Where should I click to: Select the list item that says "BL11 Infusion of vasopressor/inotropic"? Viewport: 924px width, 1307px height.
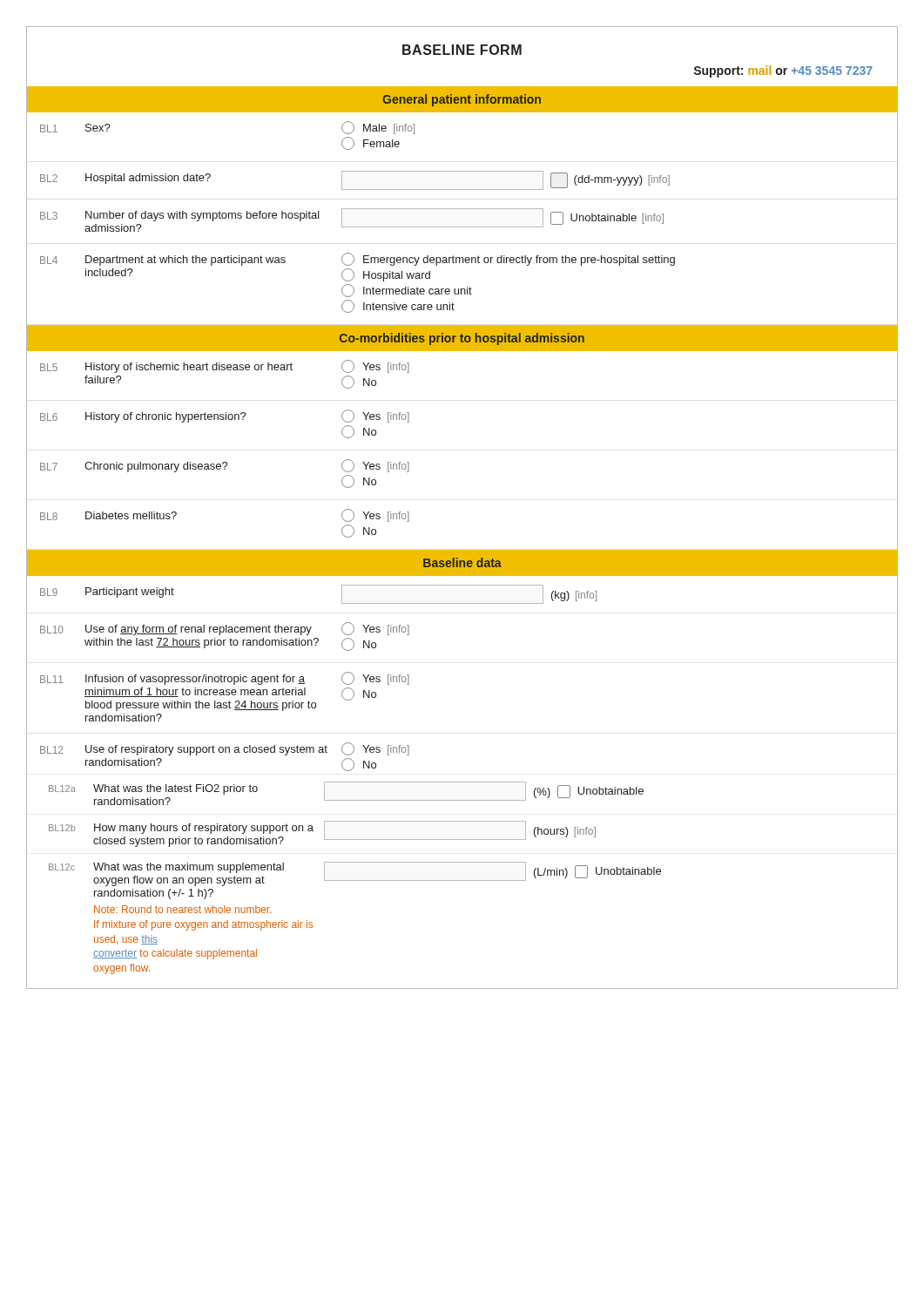point(249,695)
